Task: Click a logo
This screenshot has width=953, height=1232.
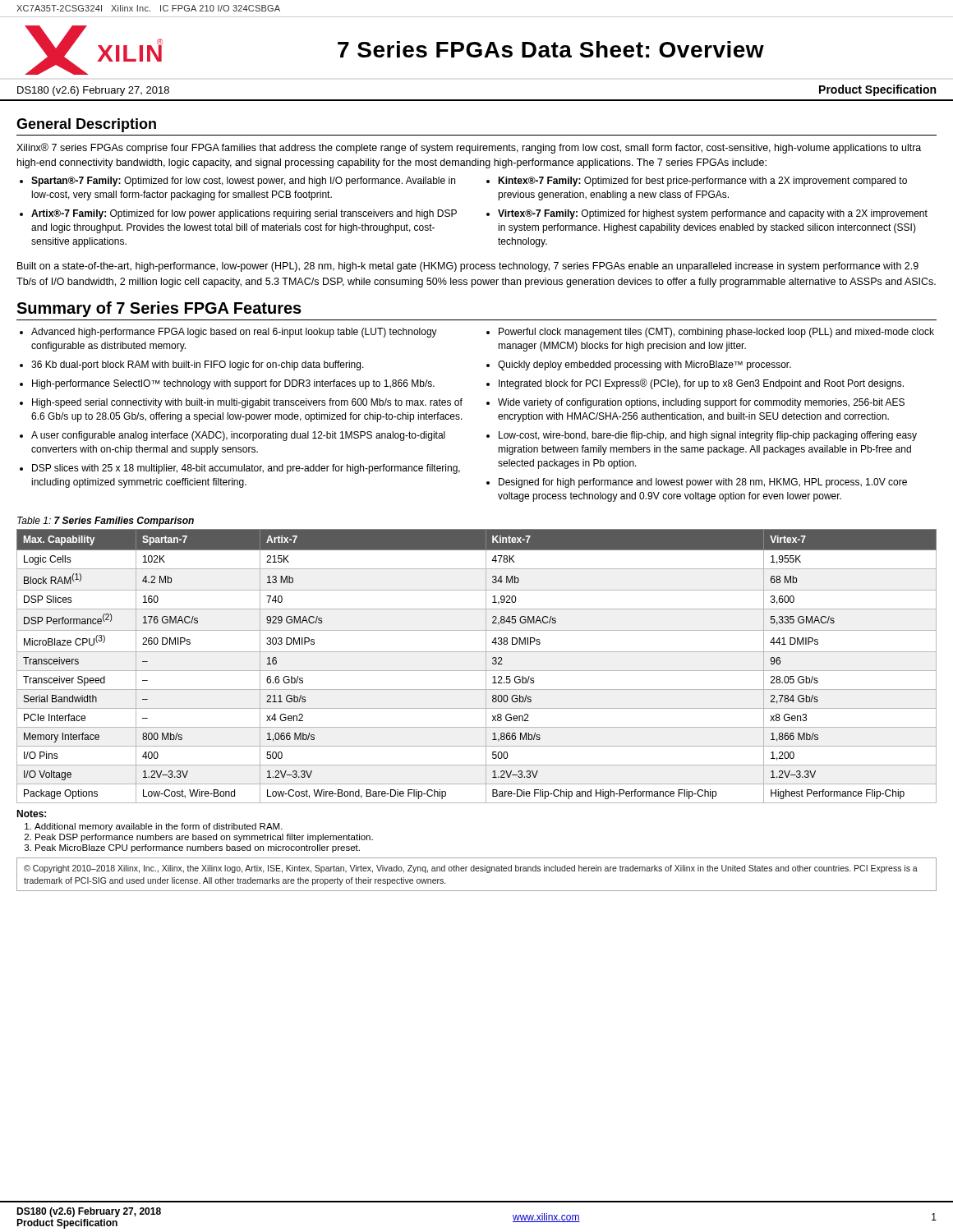Action: click(99, 50)
